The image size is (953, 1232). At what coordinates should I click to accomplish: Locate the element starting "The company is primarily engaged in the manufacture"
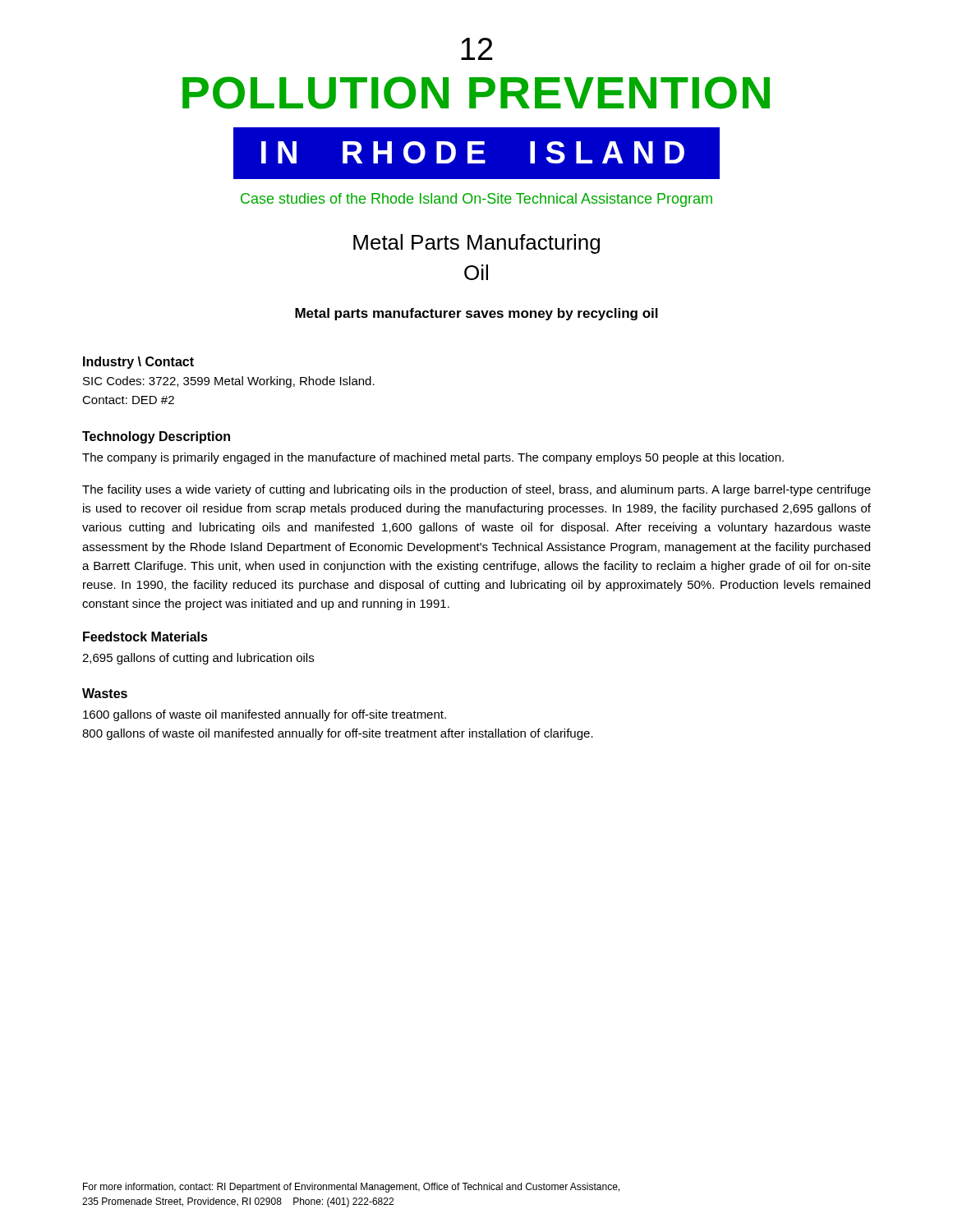point(433,457)
